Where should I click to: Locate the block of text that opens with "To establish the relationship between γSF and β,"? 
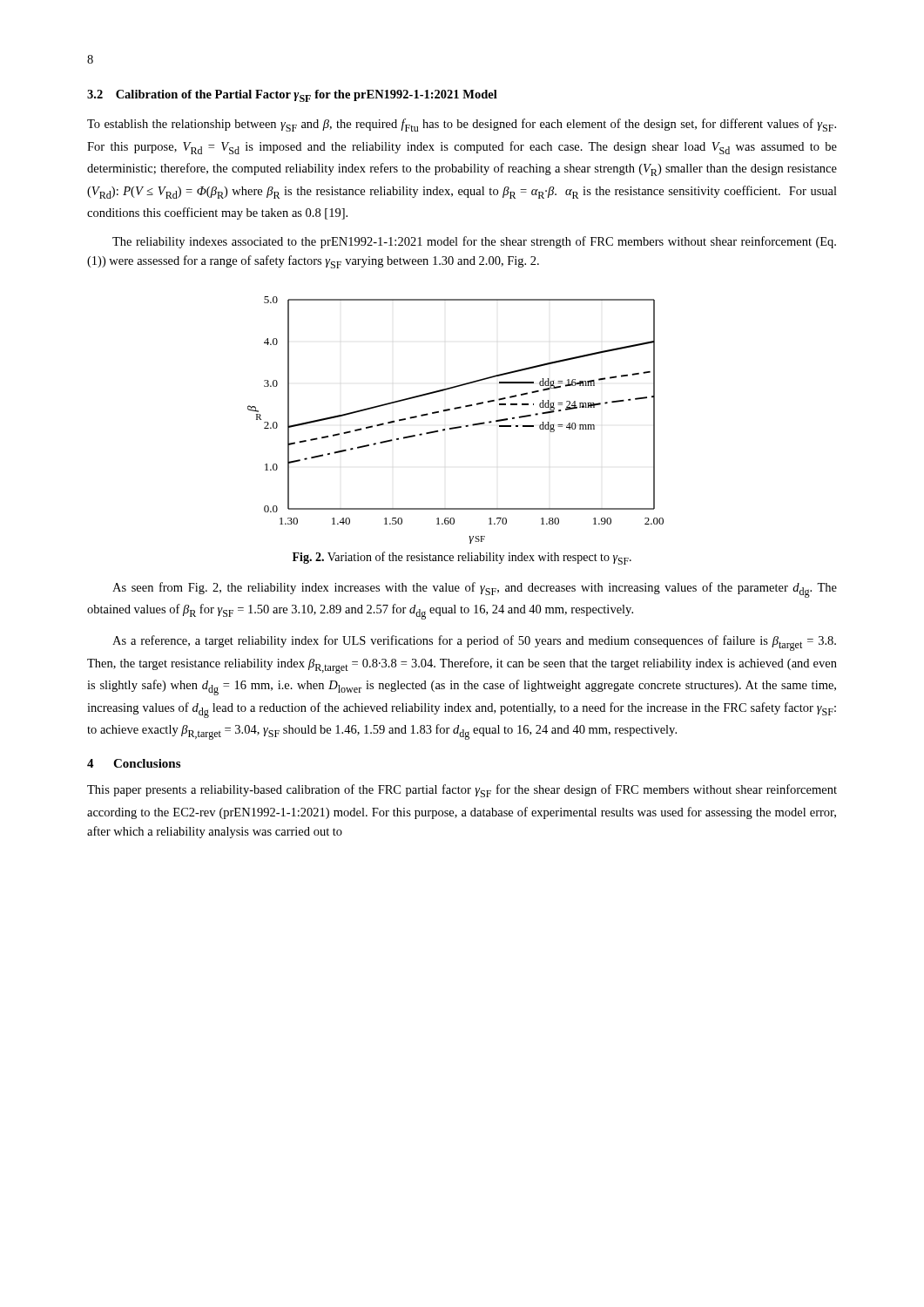pos(462,168)
